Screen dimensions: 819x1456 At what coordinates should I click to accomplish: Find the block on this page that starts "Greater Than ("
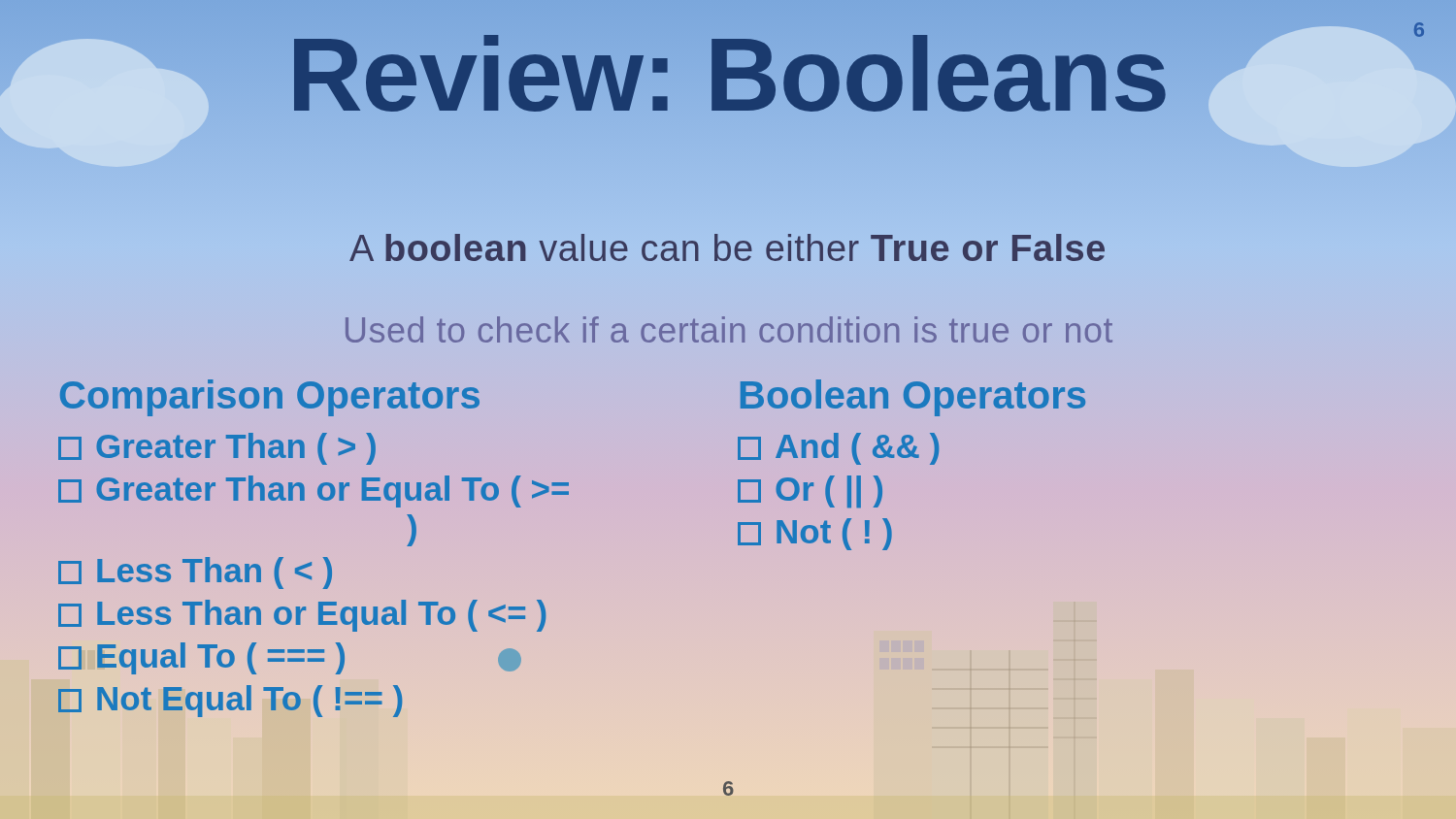tap(218, 446)
